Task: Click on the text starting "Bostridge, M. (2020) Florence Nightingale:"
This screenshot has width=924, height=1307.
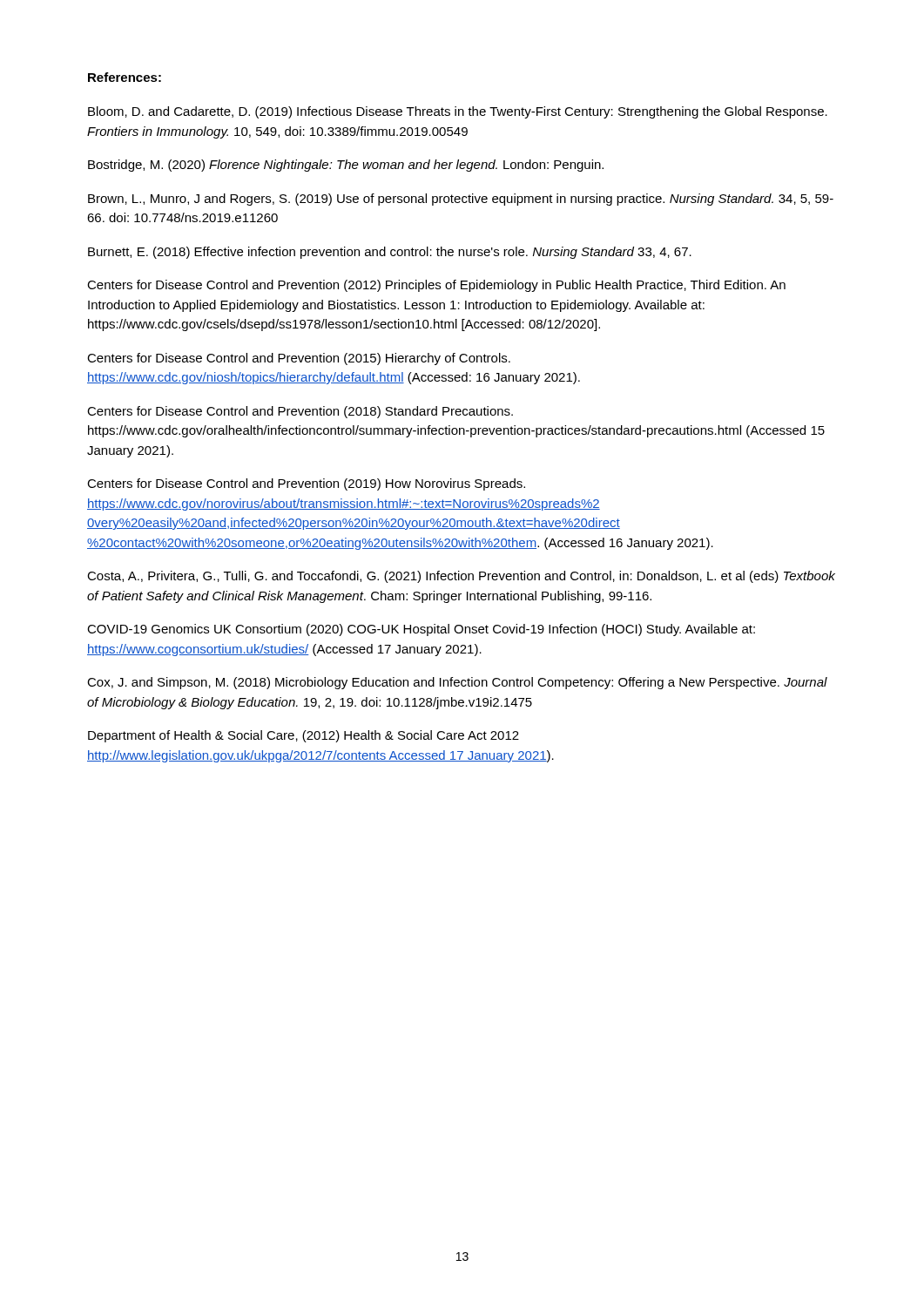Action: tap(346, 164)
